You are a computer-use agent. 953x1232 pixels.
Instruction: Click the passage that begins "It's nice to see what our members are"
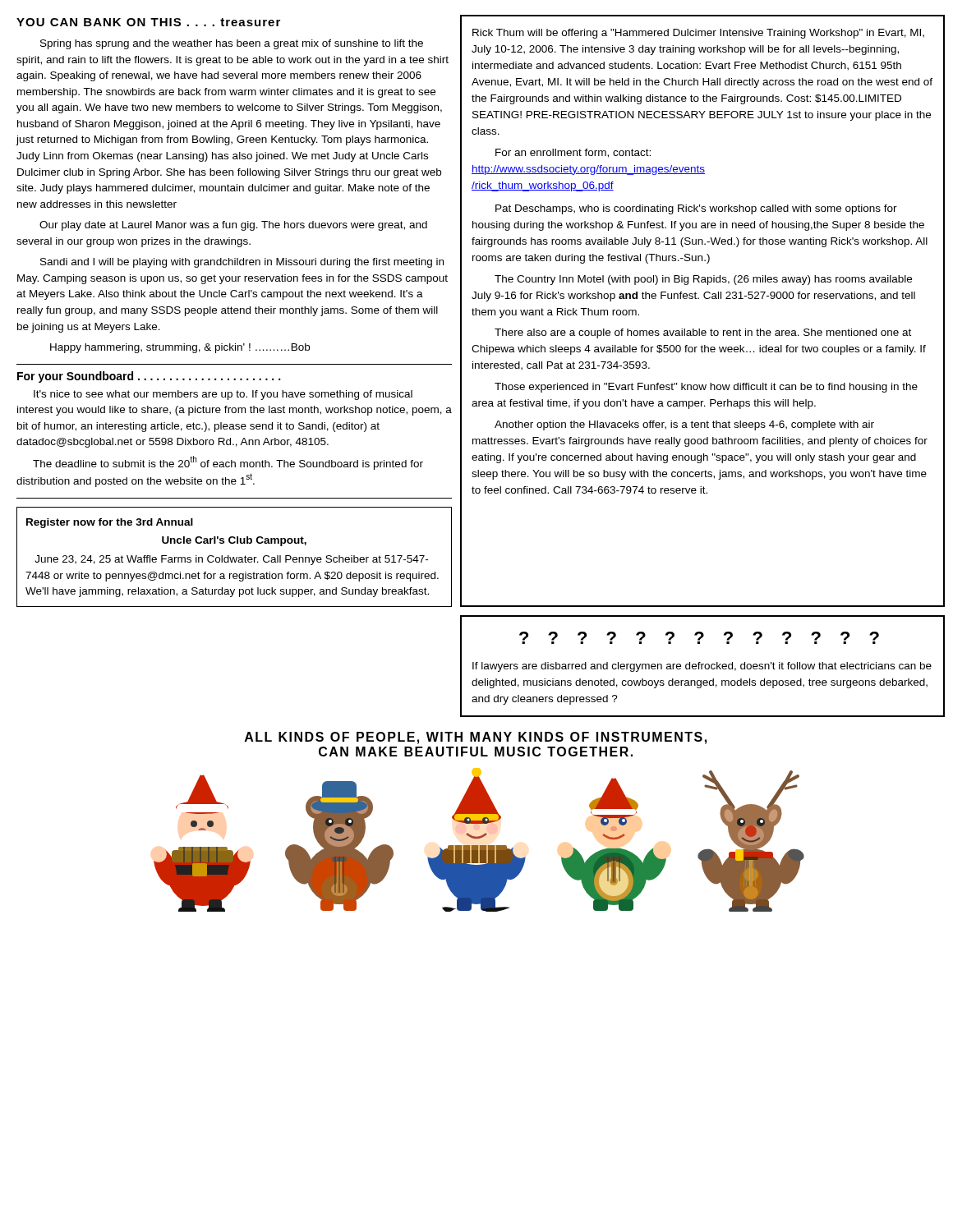coord(234,437)
